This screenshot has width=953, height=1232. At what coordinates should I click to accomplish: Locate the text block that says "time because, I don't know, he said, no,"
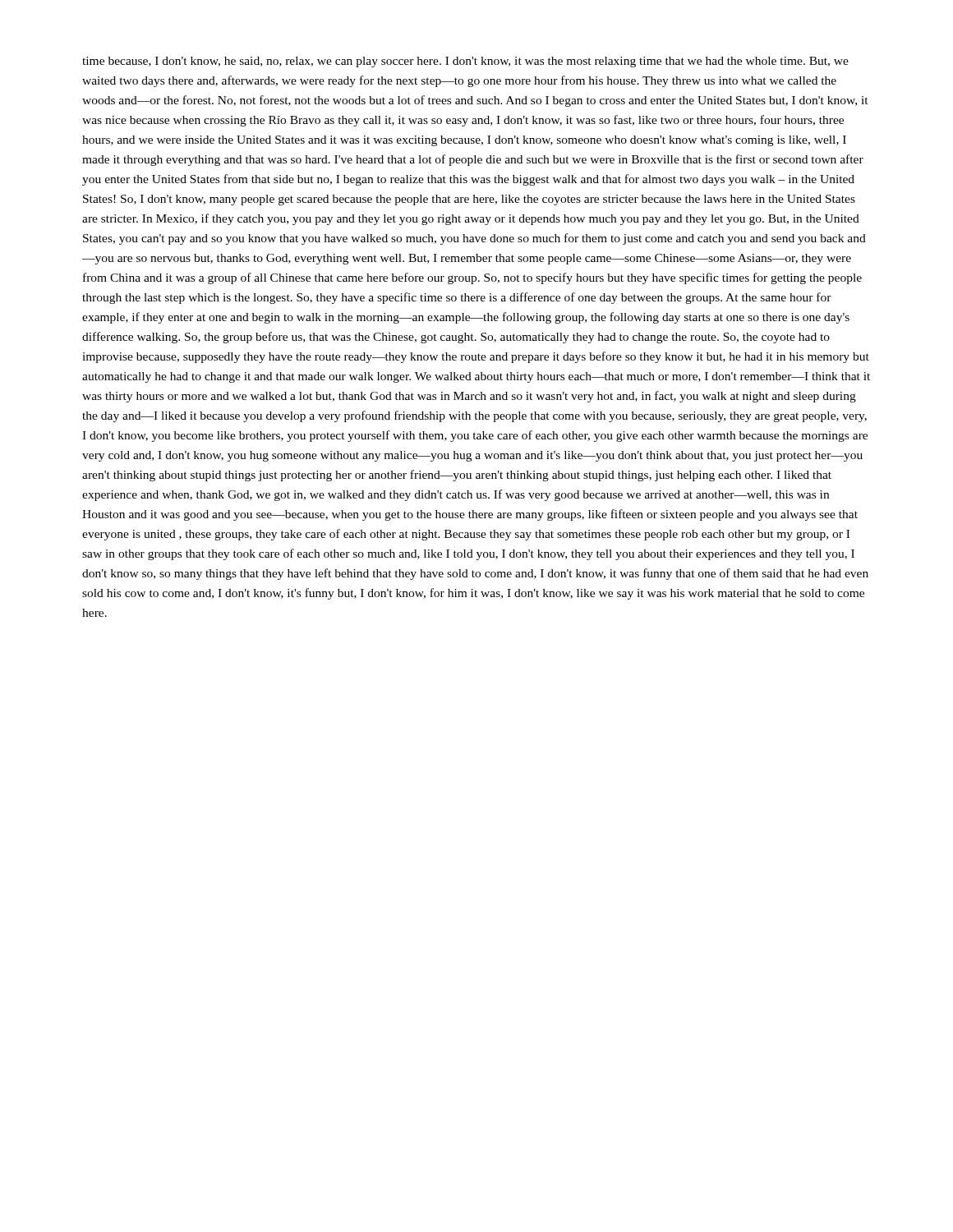tap(476, 337)
